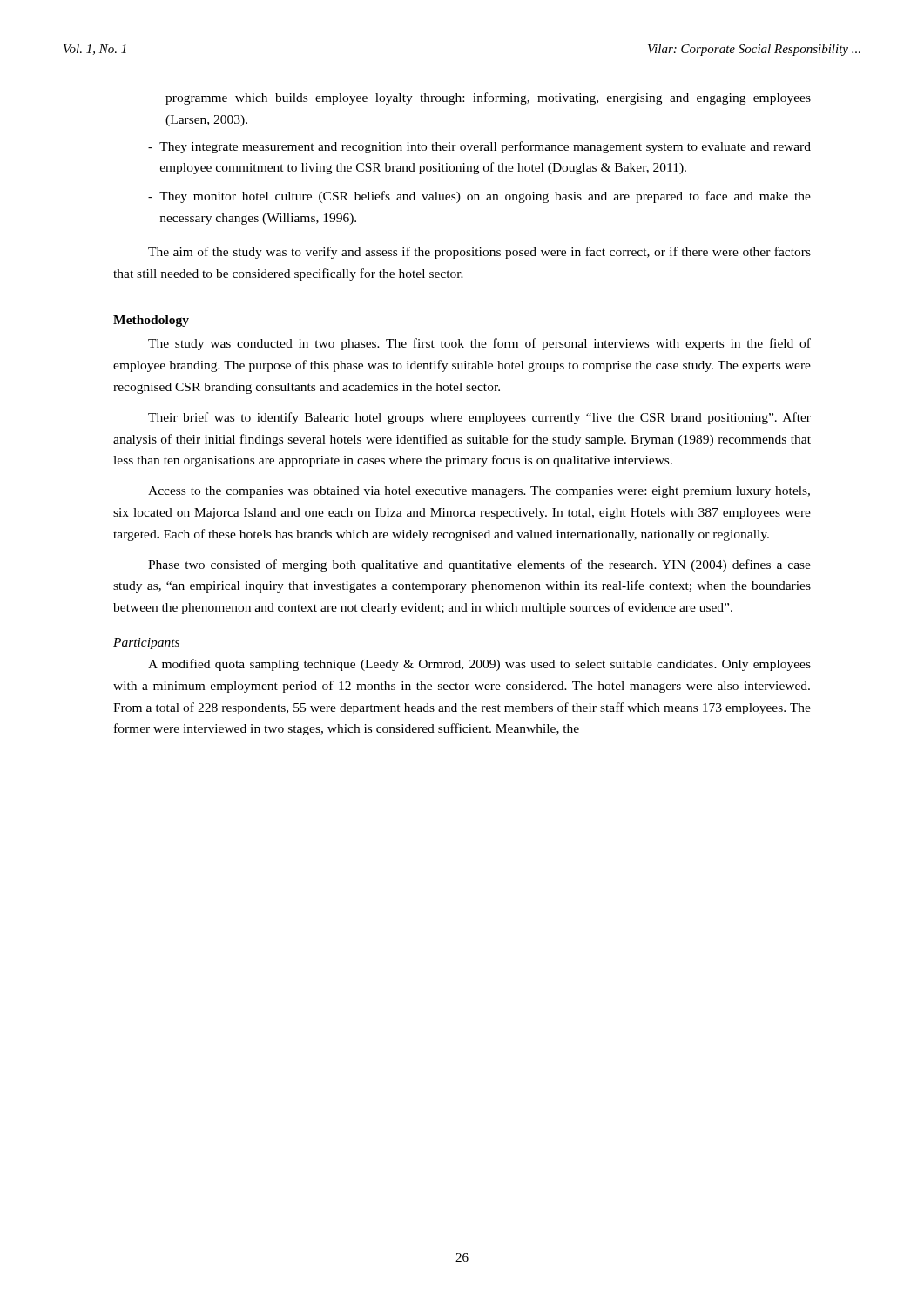Locate the text block starting "programme which builds employee loyalty"
The height and width of the screenshot is (1307, 924).
tap(488, 108)
